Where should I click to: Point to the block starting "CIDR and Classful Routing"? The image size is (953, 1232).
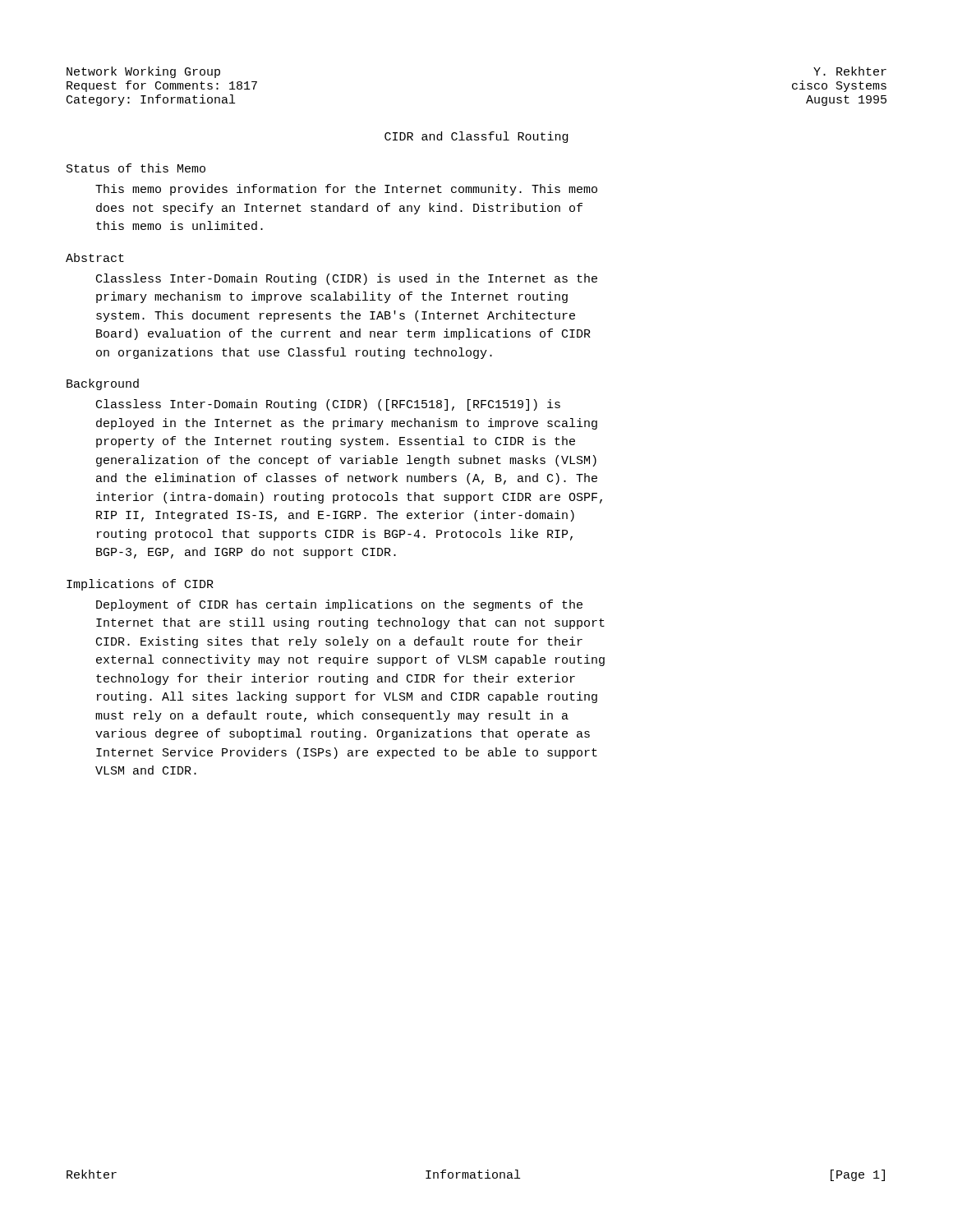[476, 138]
